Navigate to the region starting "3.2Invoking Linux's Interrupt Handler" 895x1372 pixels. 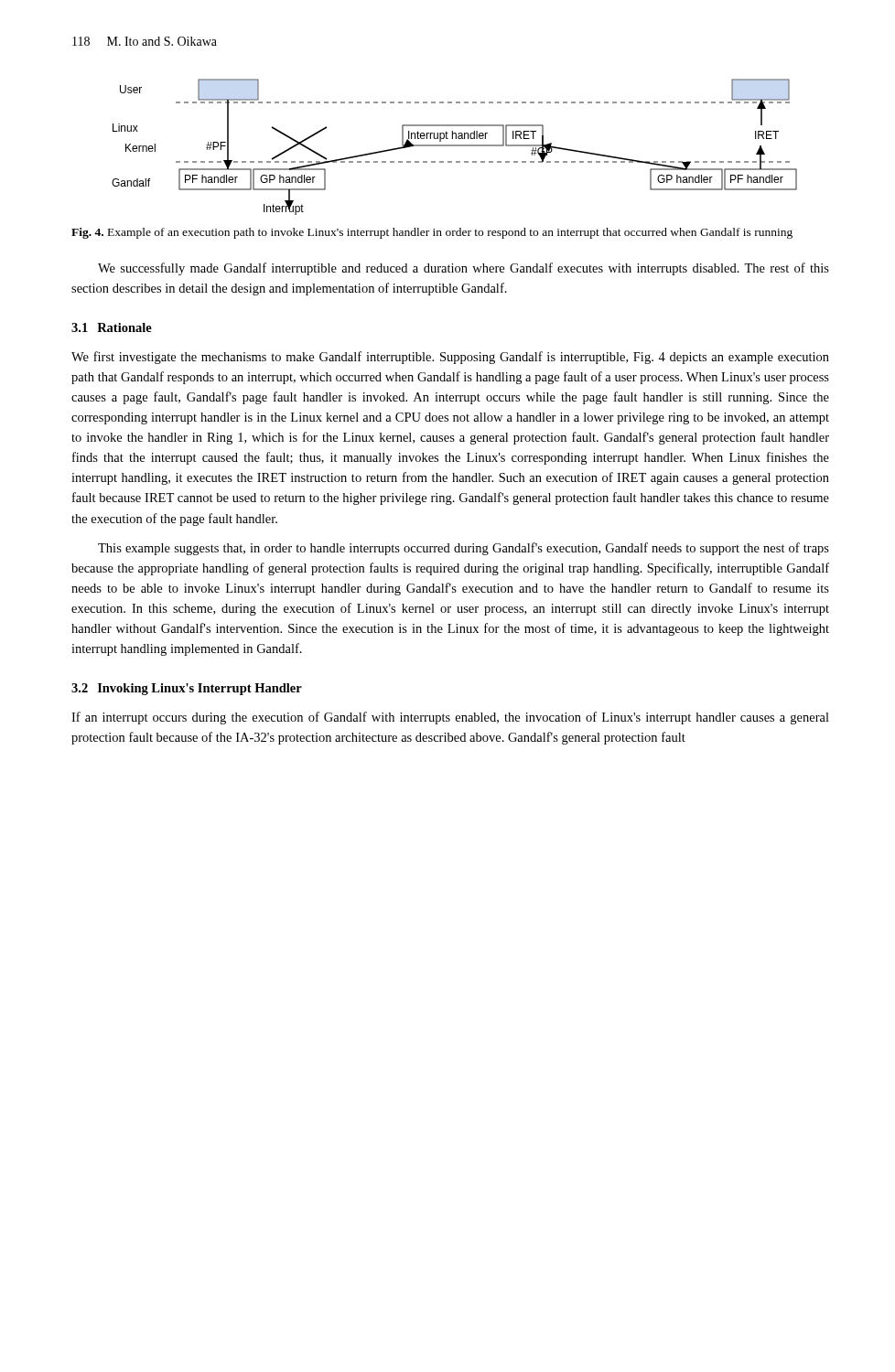[187, 688]
